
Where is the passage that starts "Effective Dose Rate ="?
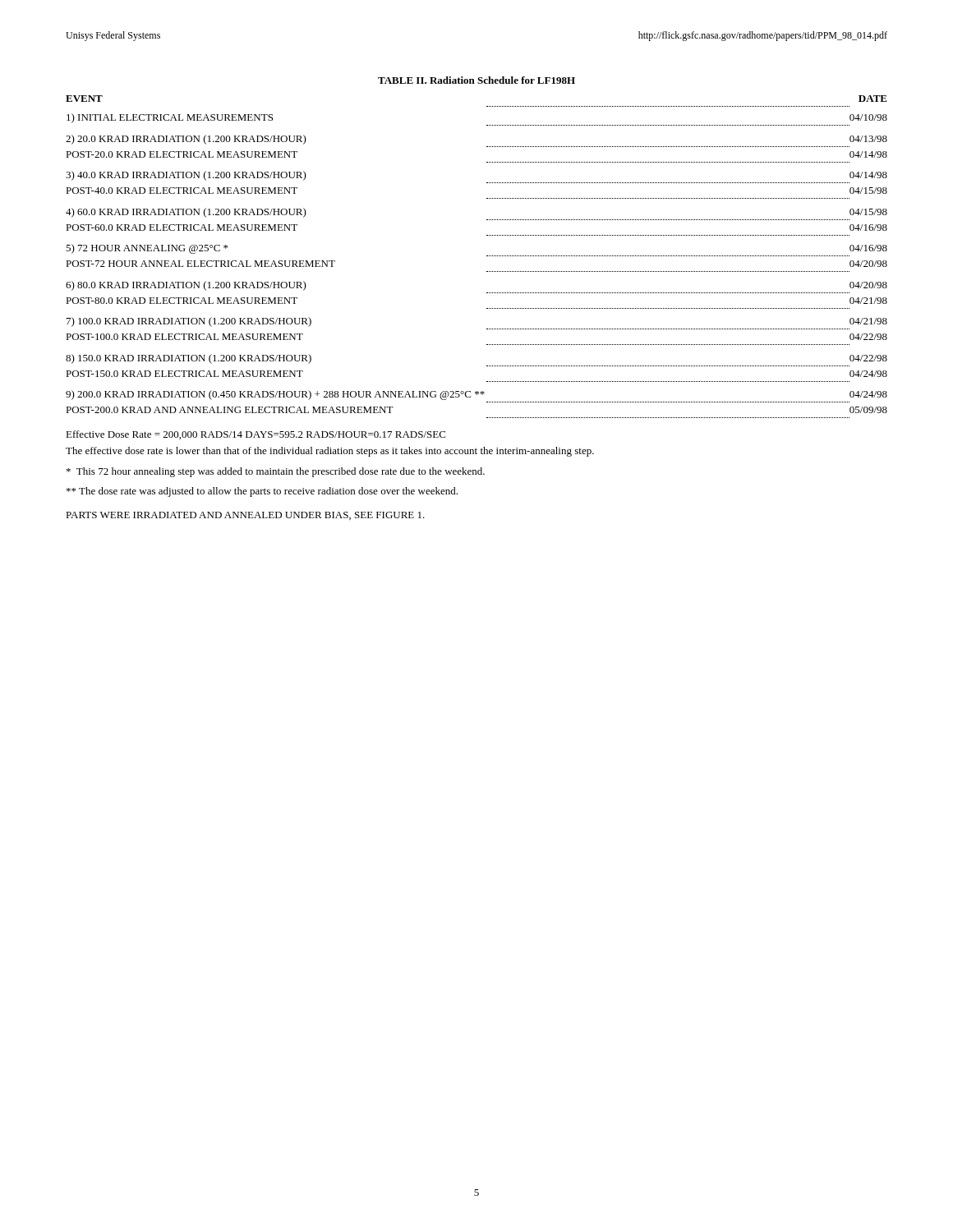coord(330,442)
